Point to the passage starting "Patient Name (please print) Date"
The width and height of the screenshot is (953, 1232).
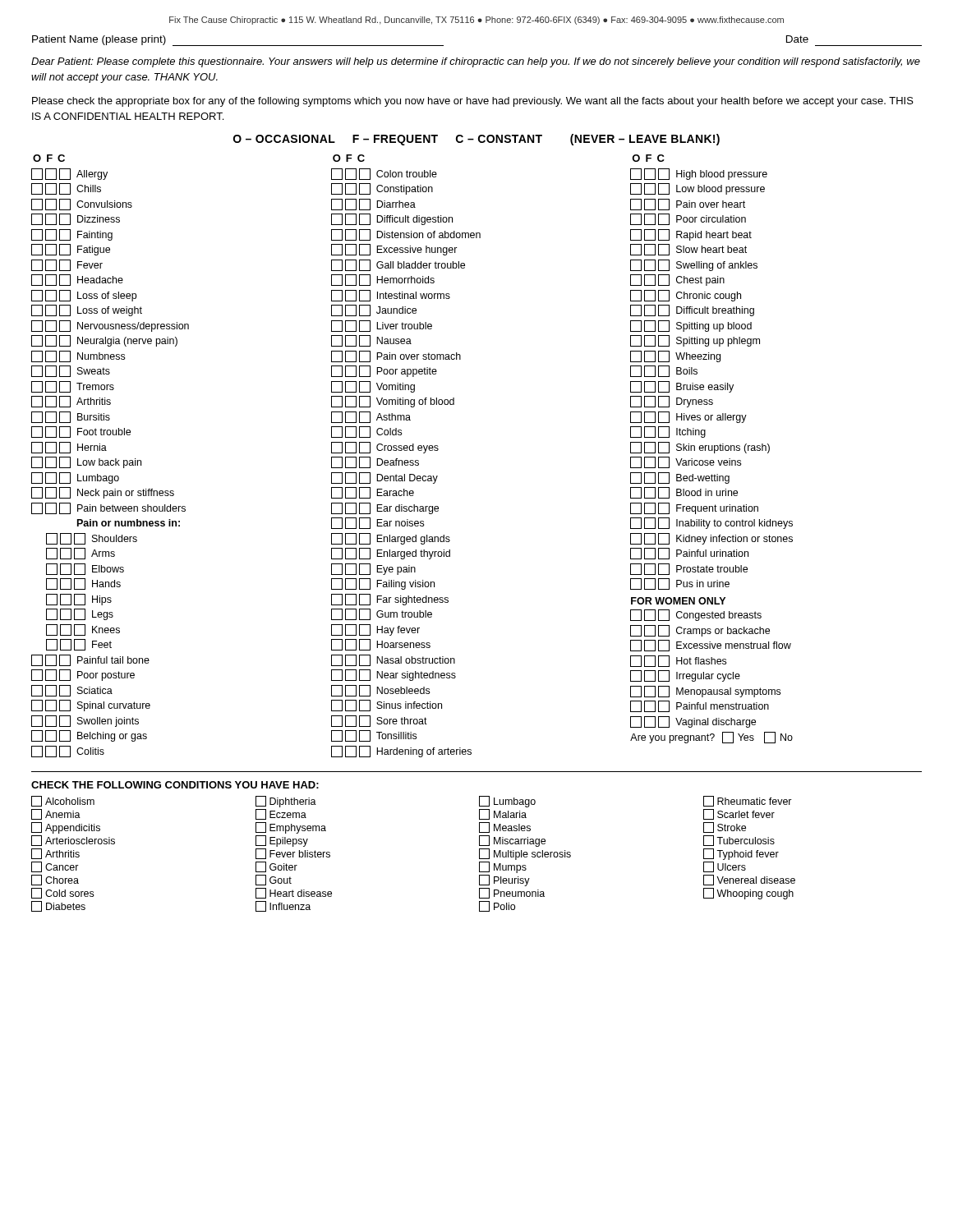coord(95,40)
